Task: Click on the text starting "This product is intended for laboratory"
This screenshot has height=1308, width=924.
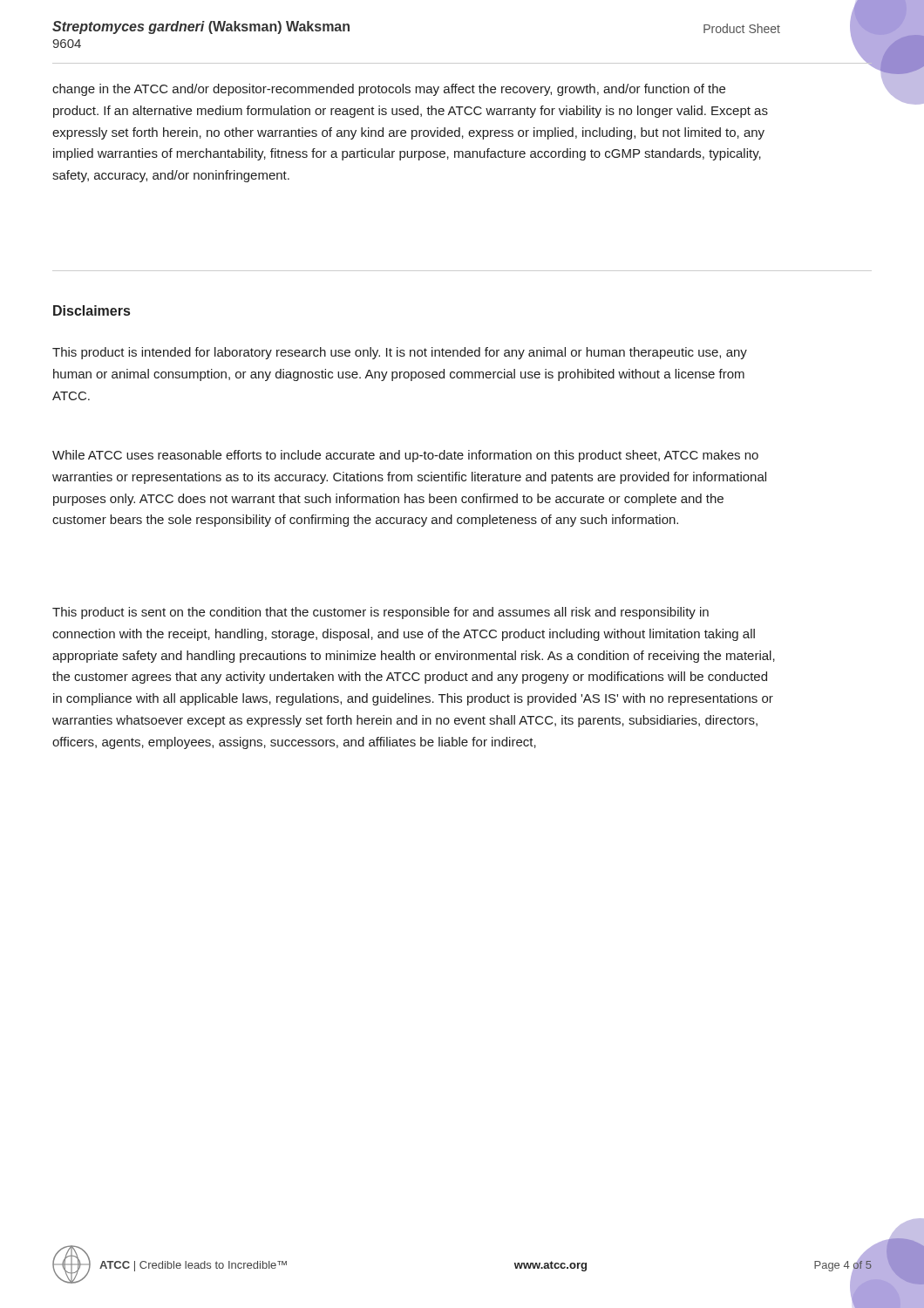Action: [400, 373]
